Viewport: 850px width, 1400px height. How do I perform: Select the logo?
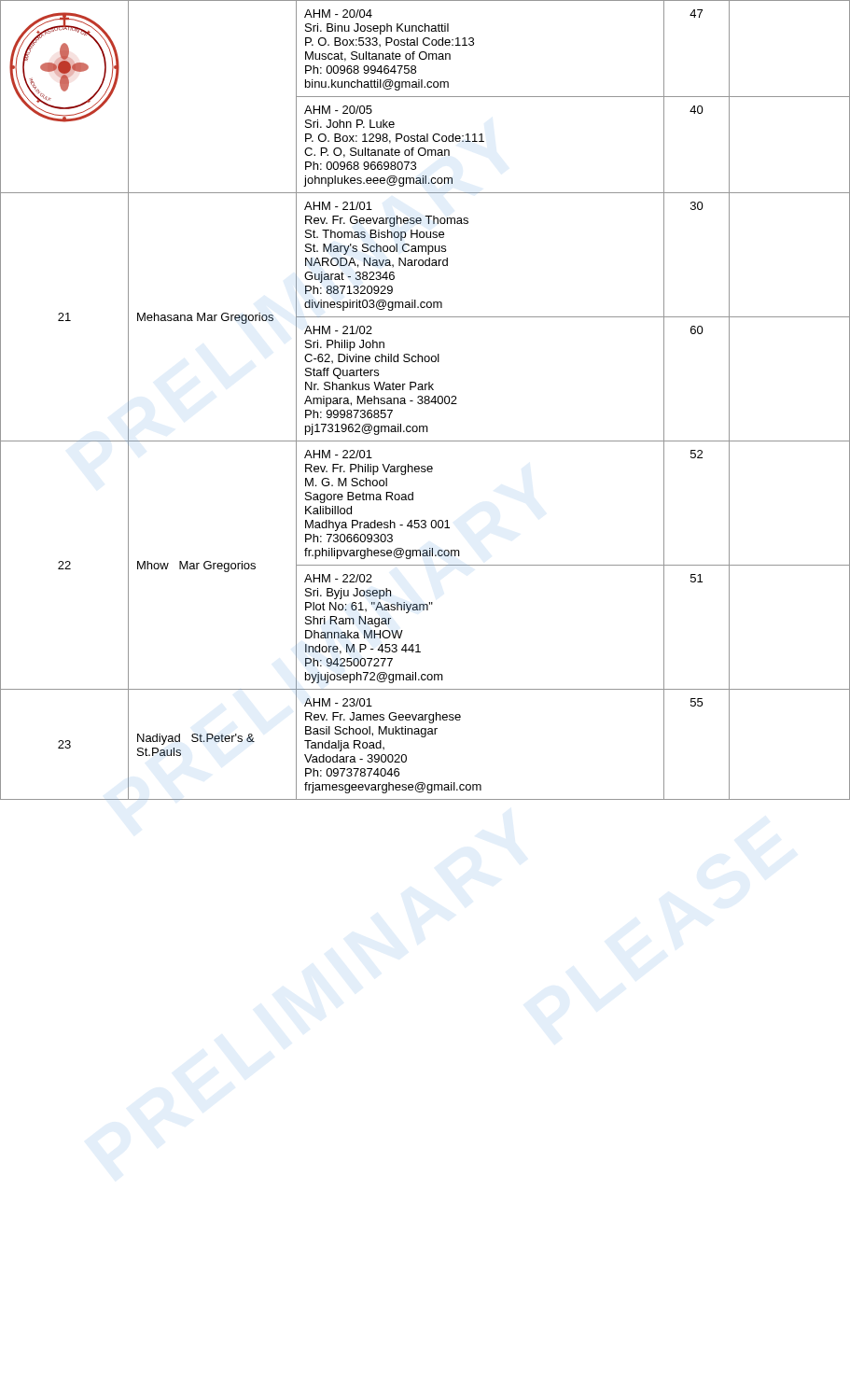[64, 69]
